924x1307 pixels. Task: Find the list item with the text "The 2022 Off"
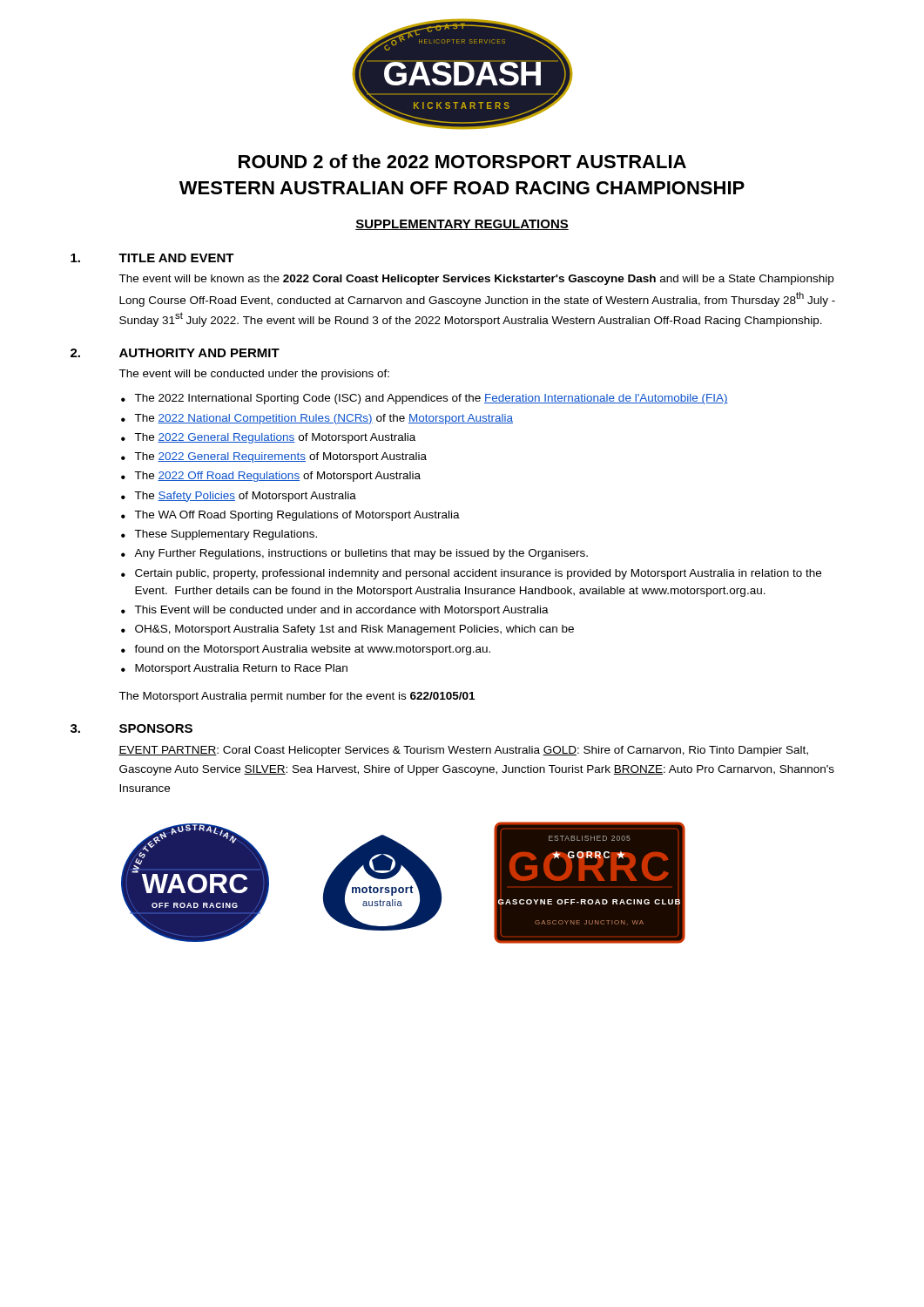click(x=278, y=476)
